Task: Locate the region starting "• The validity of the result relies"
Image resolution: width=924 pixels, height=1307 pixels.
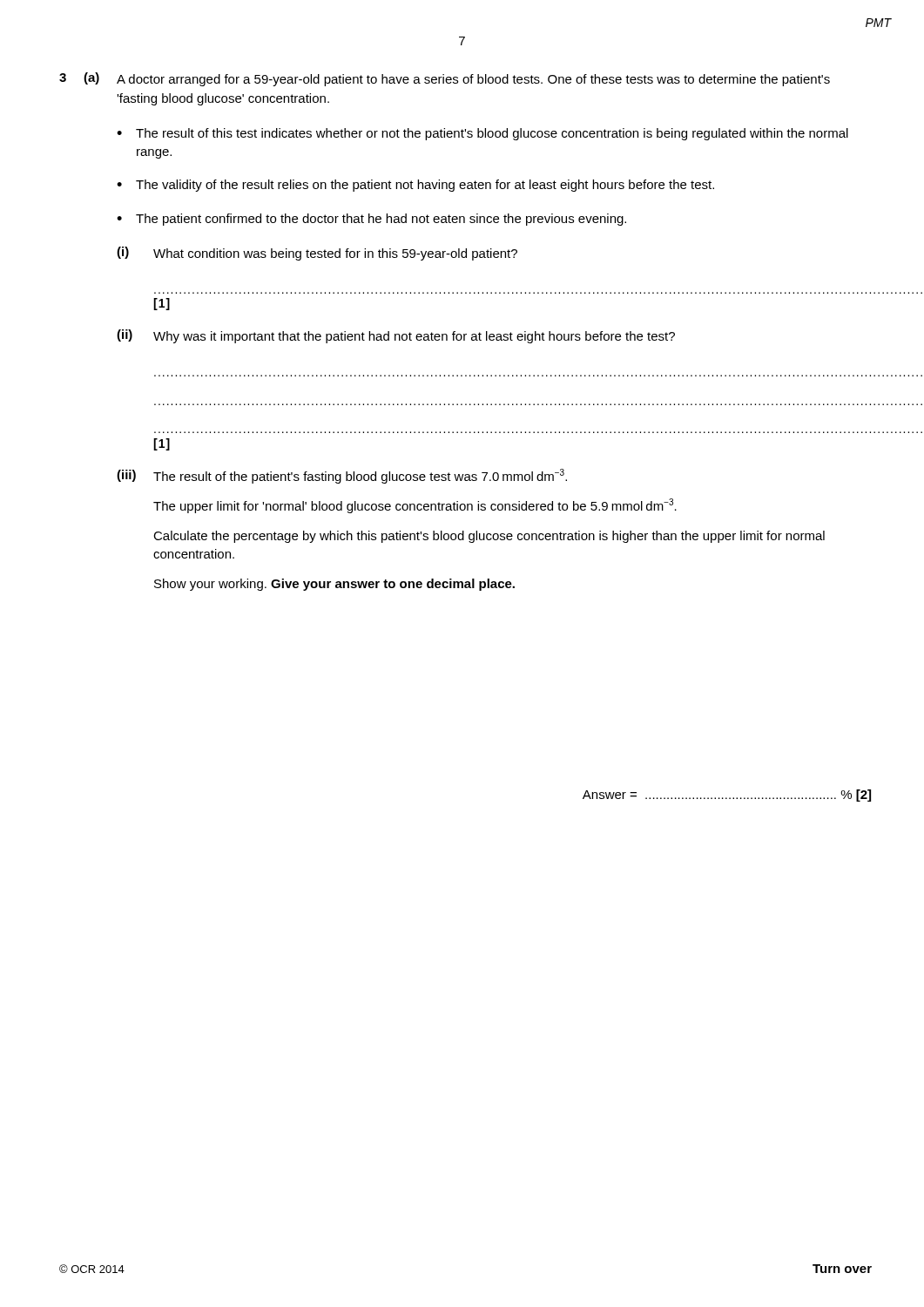Action: pos(494,185)
